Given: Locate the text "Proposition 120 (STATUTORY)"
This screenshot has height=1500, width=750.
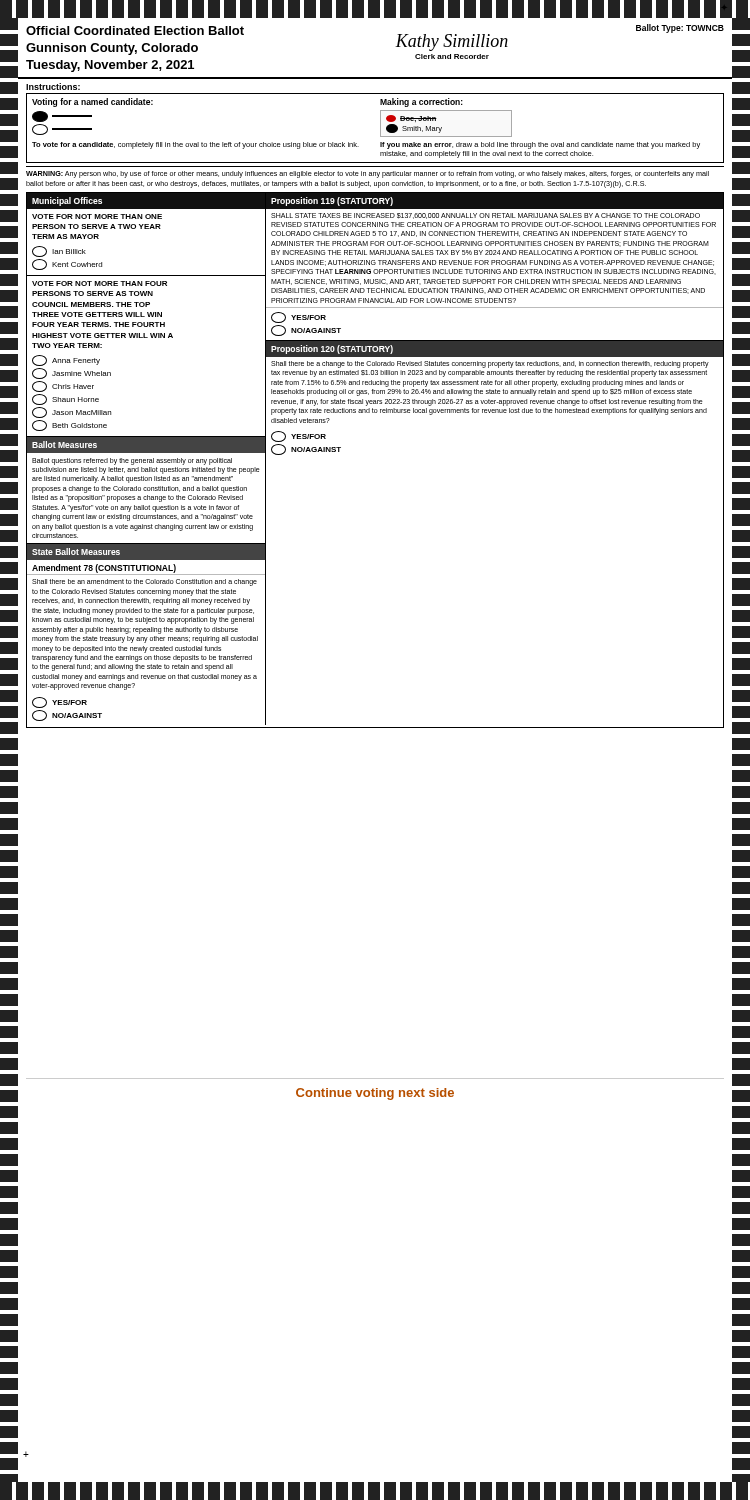Looking at the screenshot, I should (x=332, y=349).
